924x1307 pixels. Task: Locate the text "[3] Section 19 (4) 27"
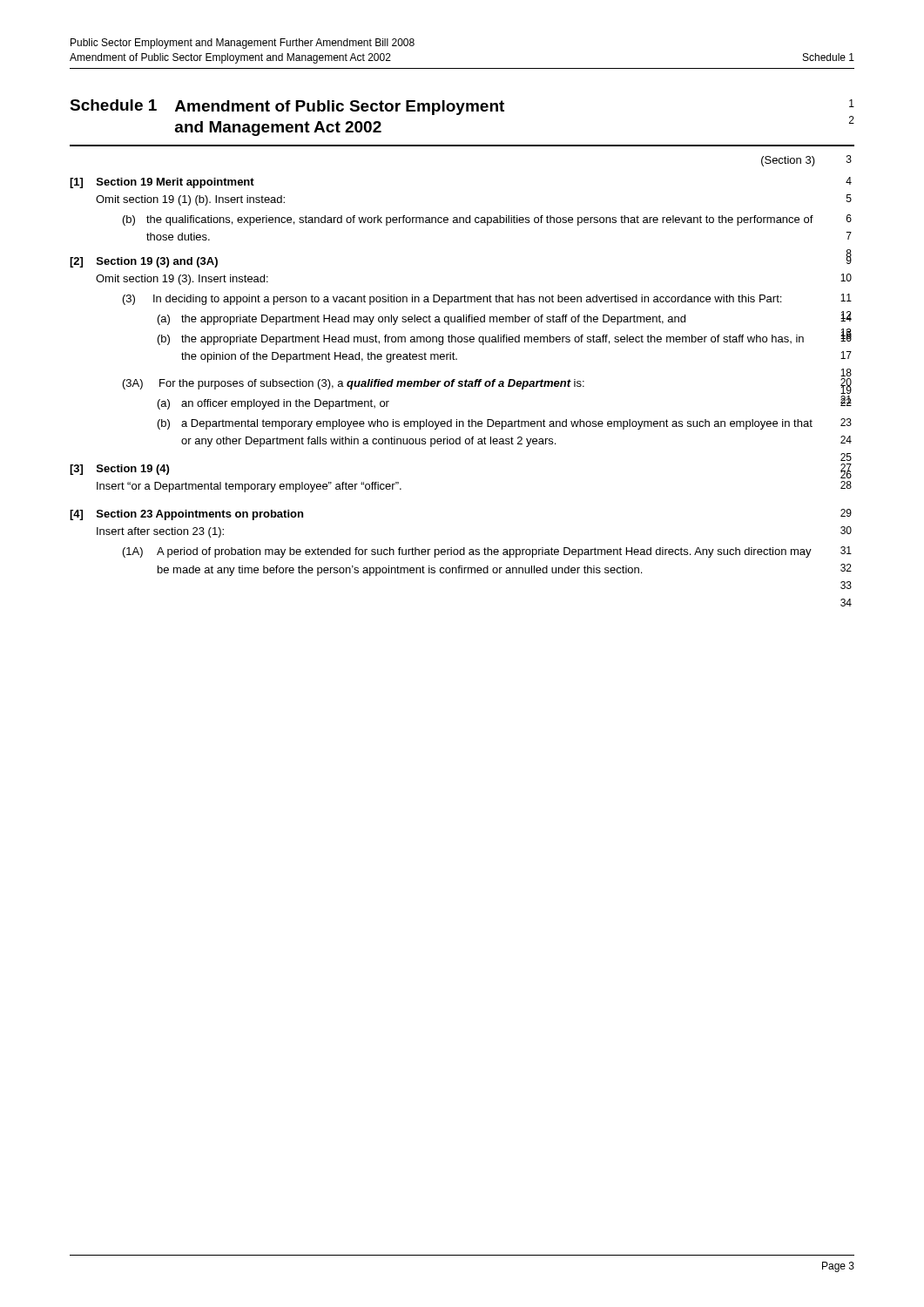119,470
